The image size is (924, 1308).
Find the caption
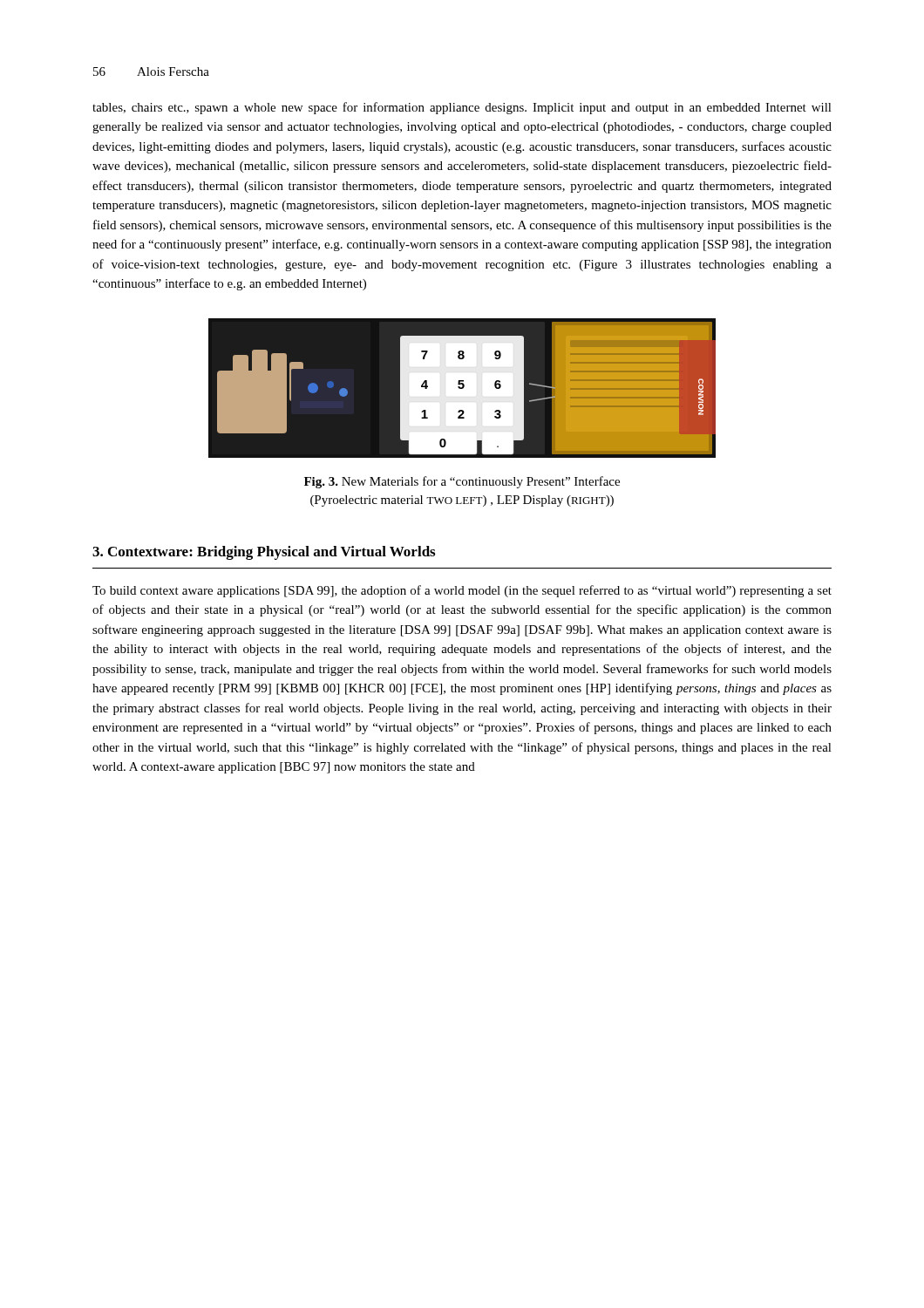462,490
